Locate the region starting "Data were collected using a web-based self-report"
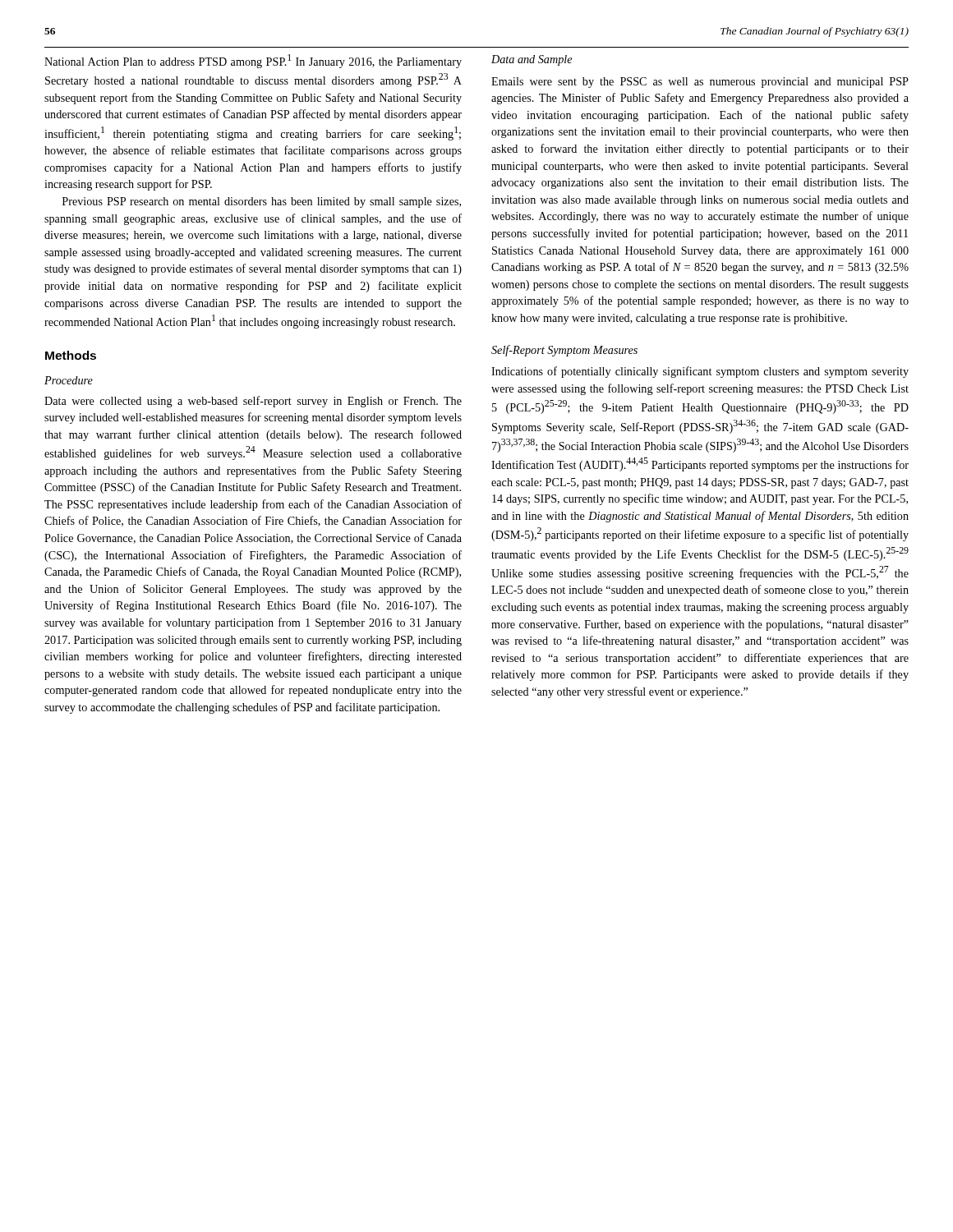Image resolution: width=953 pixels, height=1232 pixels. [253, 554]
